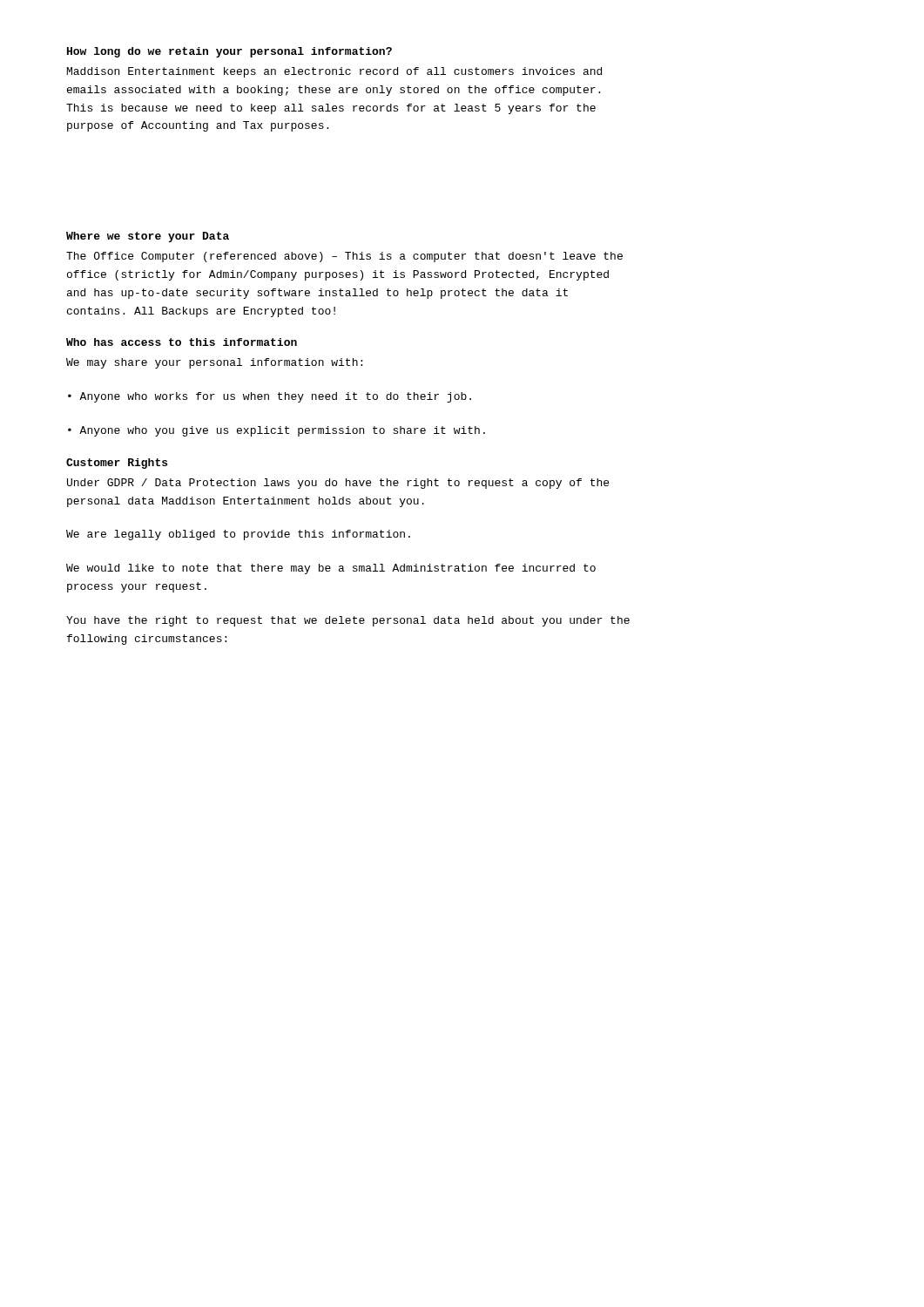Point to the element starting "Maddison Entertainment keeps an electronic record of"

point(462,100)
